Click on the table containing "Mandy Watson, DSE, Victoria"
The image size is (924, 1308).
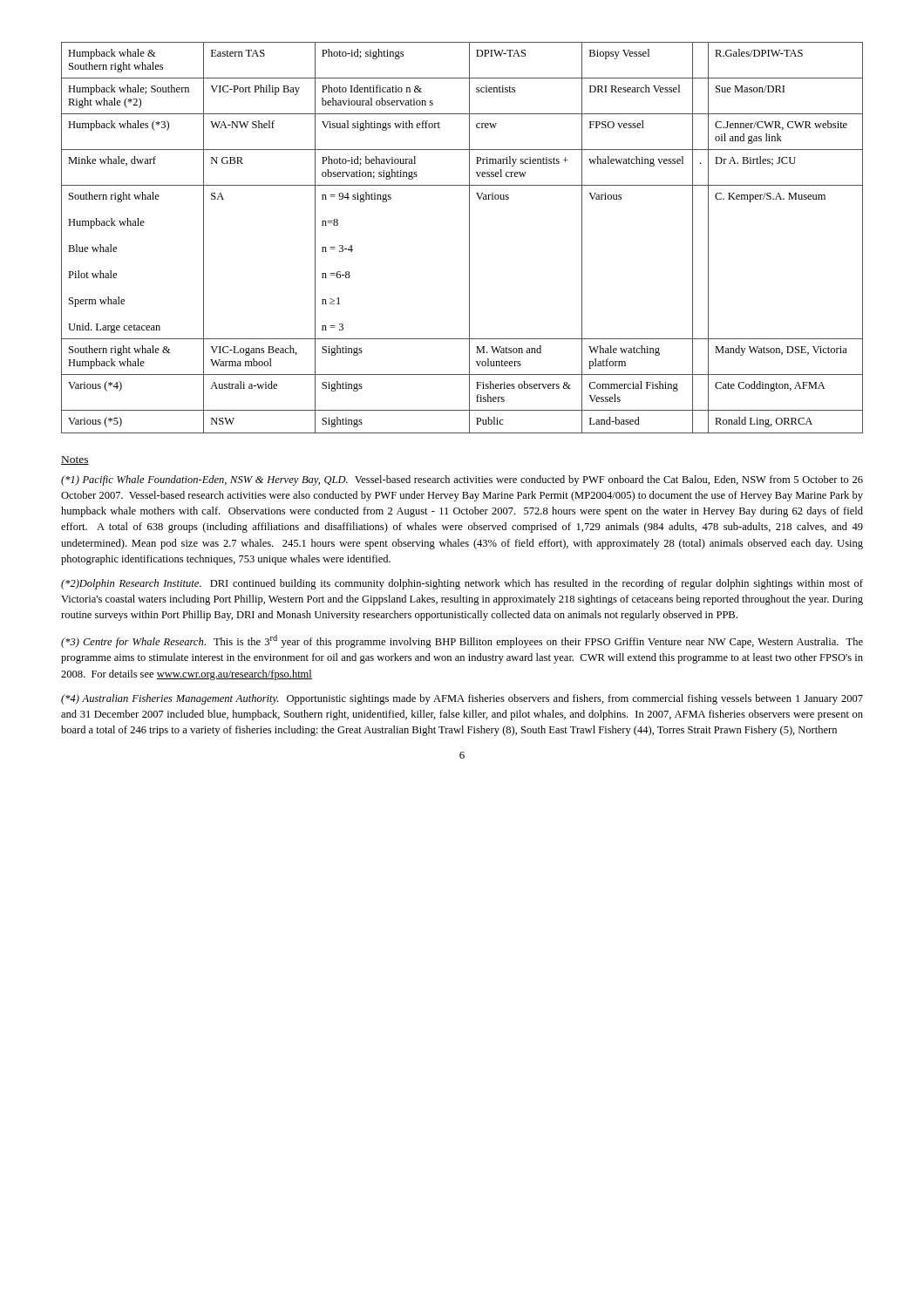(x=462, y=238)
